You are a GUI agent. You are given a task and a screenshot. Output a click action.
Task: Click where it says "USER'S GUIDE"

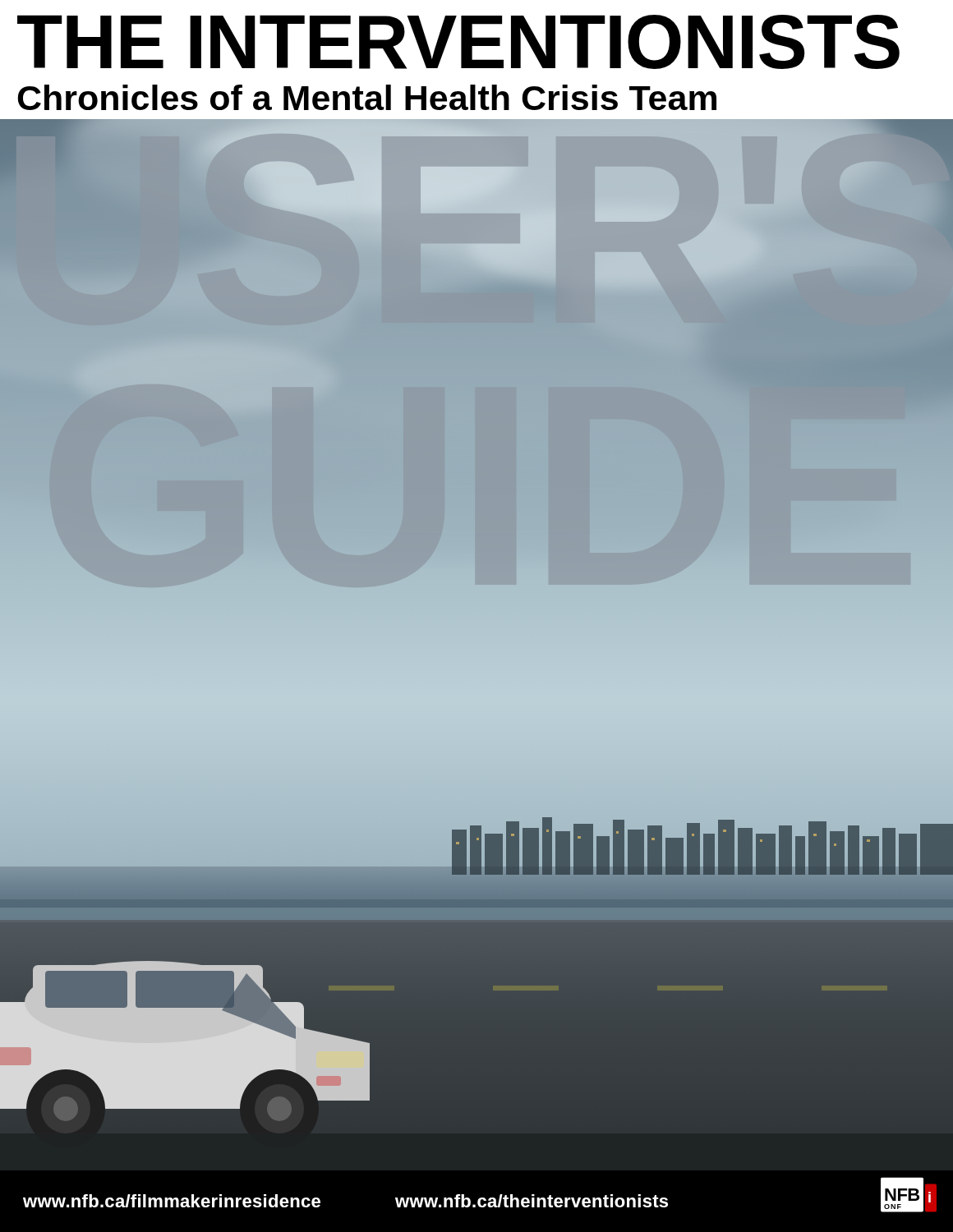pos(476,113)
